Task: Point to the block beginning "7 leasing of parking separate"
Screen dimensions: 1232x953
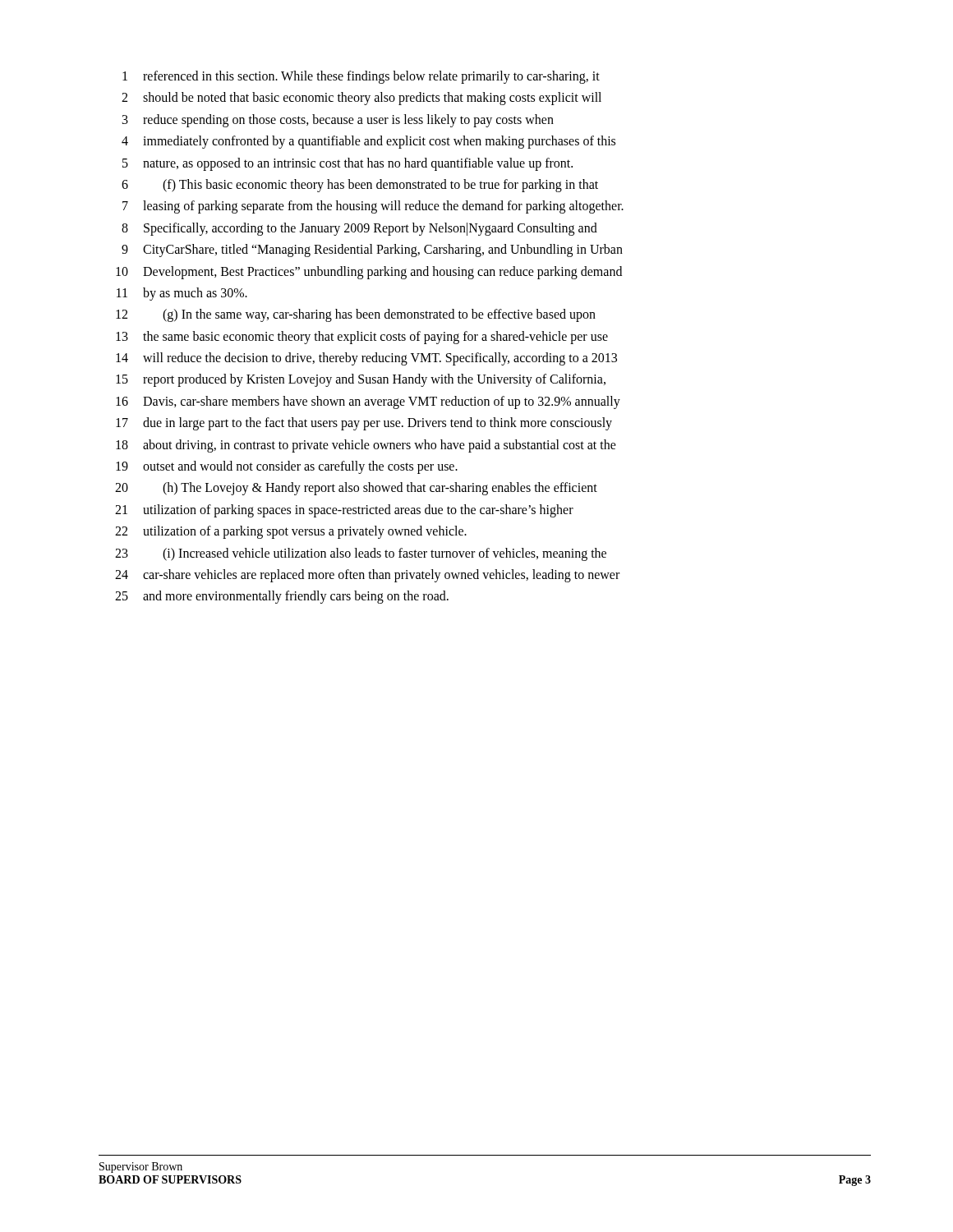Action: click(485, 207)
